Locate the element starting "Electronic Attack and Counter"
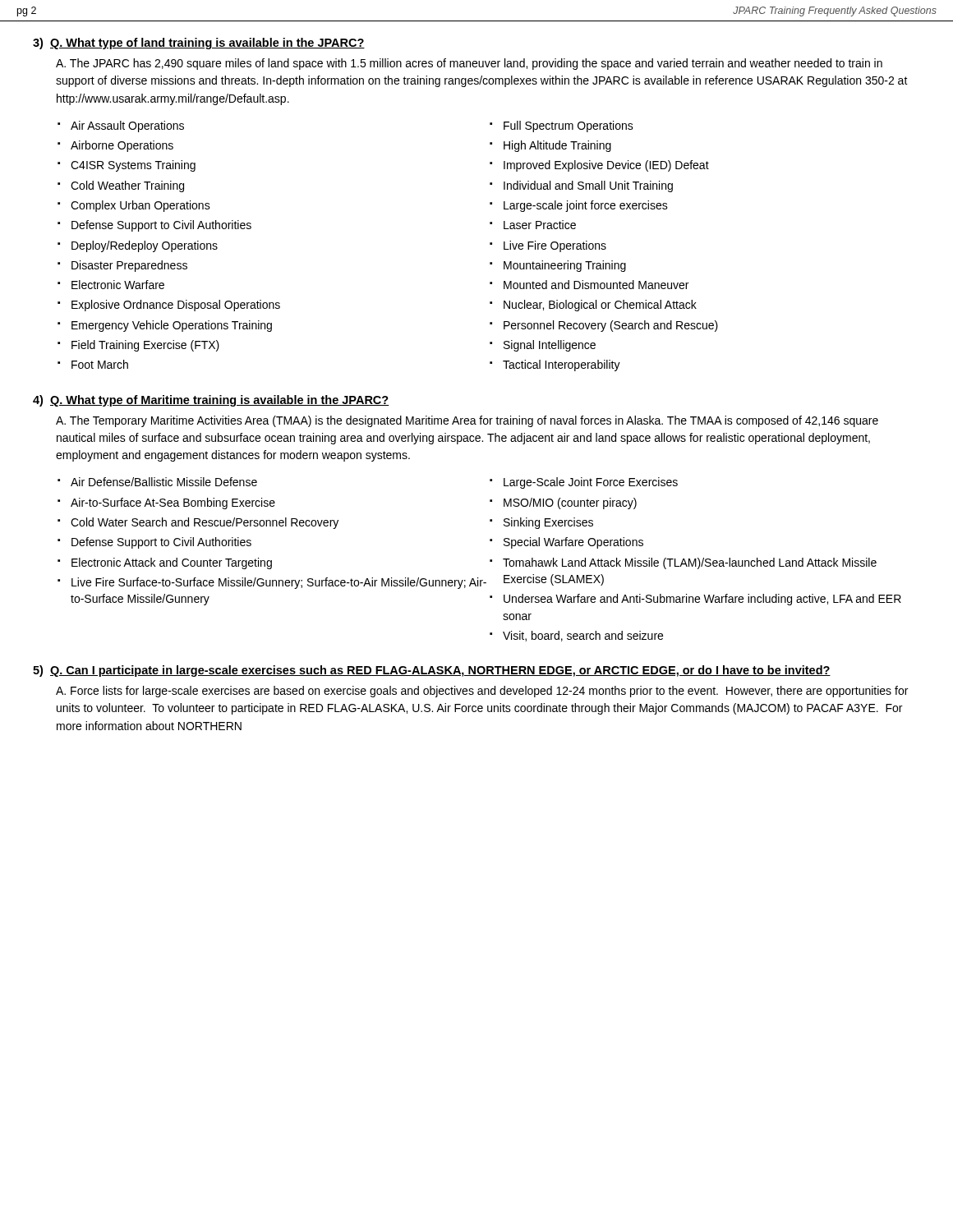 click(172, 562)
